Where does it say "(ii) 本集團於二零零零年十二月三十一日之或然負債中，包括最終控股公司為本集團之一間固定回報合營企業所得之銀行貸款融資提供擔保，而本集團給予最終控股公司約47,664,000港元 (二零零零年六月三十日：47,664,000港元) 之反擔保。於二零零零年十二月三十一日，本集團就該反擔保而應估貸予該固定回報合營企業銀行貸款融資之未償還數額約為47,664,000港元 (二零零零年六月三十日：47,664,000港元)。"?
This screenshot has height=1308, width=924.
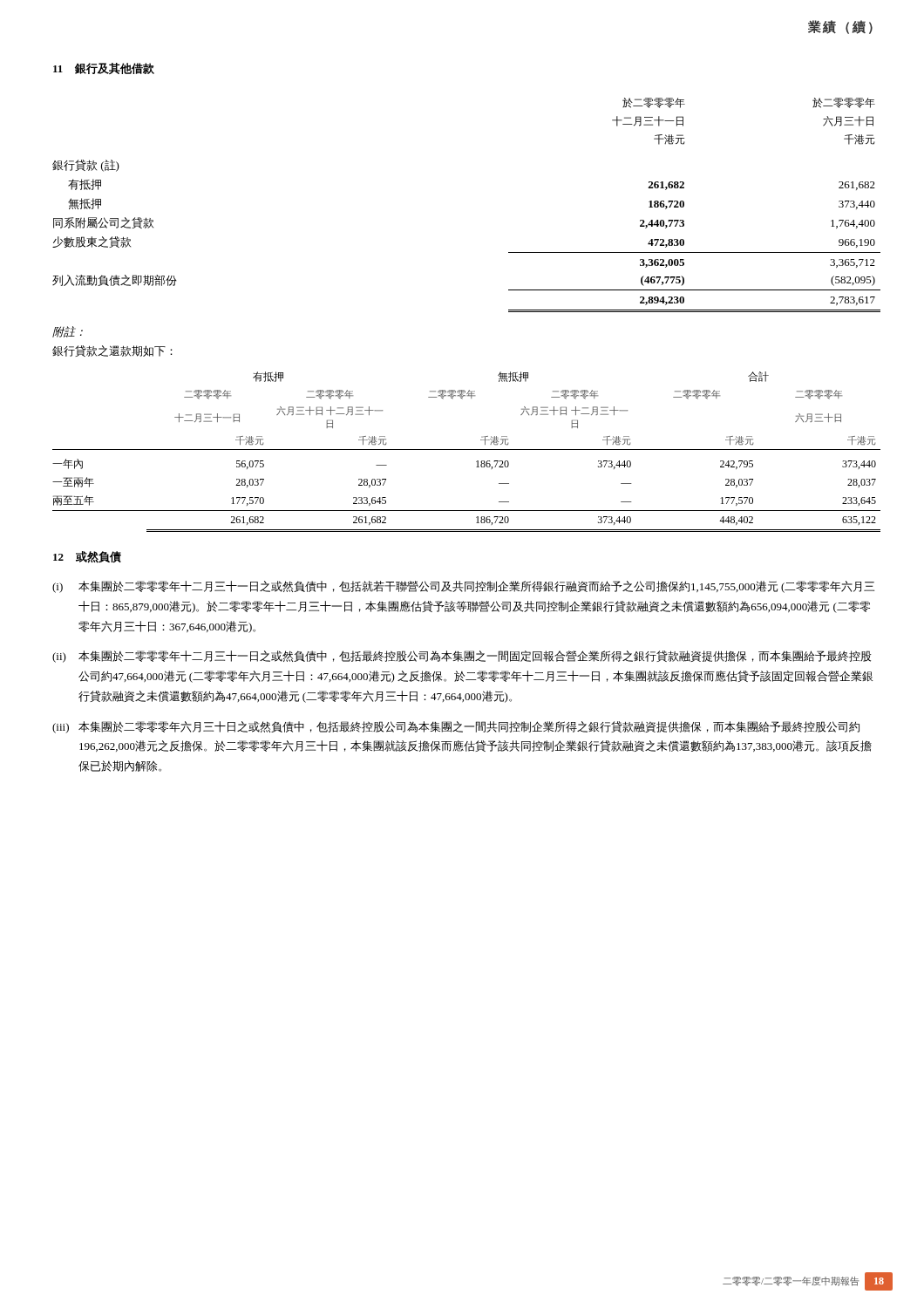pos(466,677)
